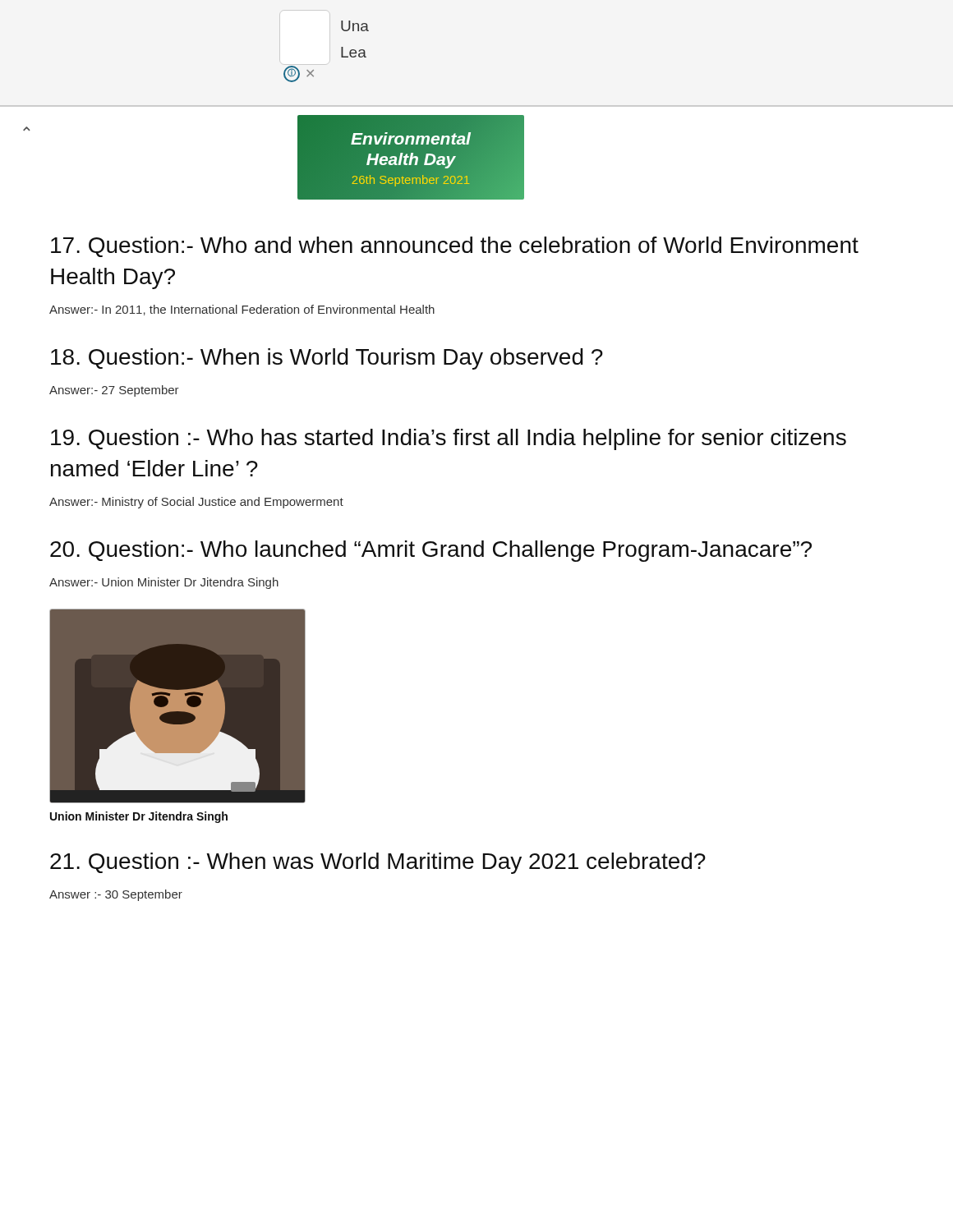The image size is (953, 1232).
Task: Find the text that reads "Answer:- 27 September"
Action: (114, 390)
